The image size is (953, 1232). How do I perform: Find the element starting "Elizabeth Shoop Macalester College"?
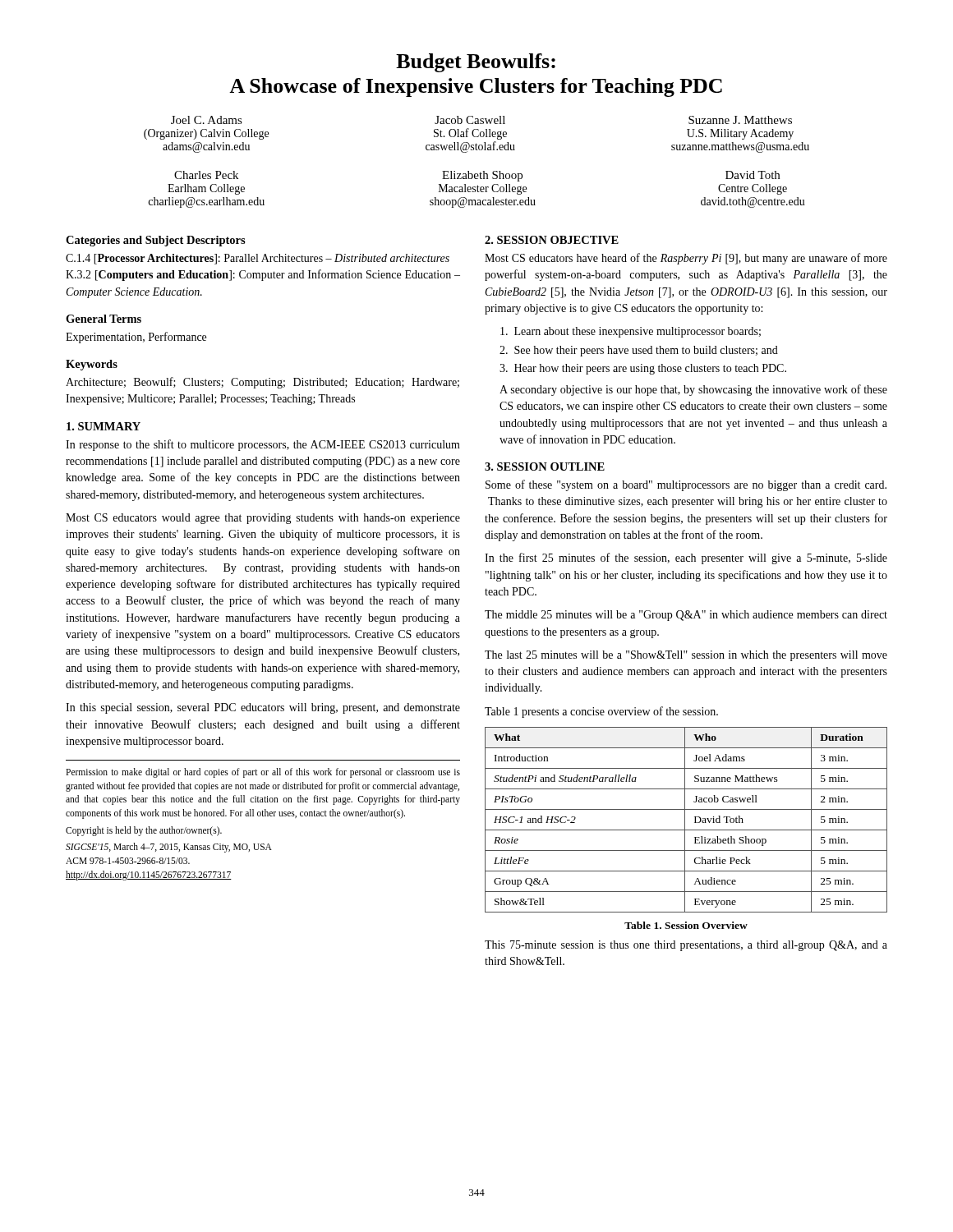pos(483,188)
